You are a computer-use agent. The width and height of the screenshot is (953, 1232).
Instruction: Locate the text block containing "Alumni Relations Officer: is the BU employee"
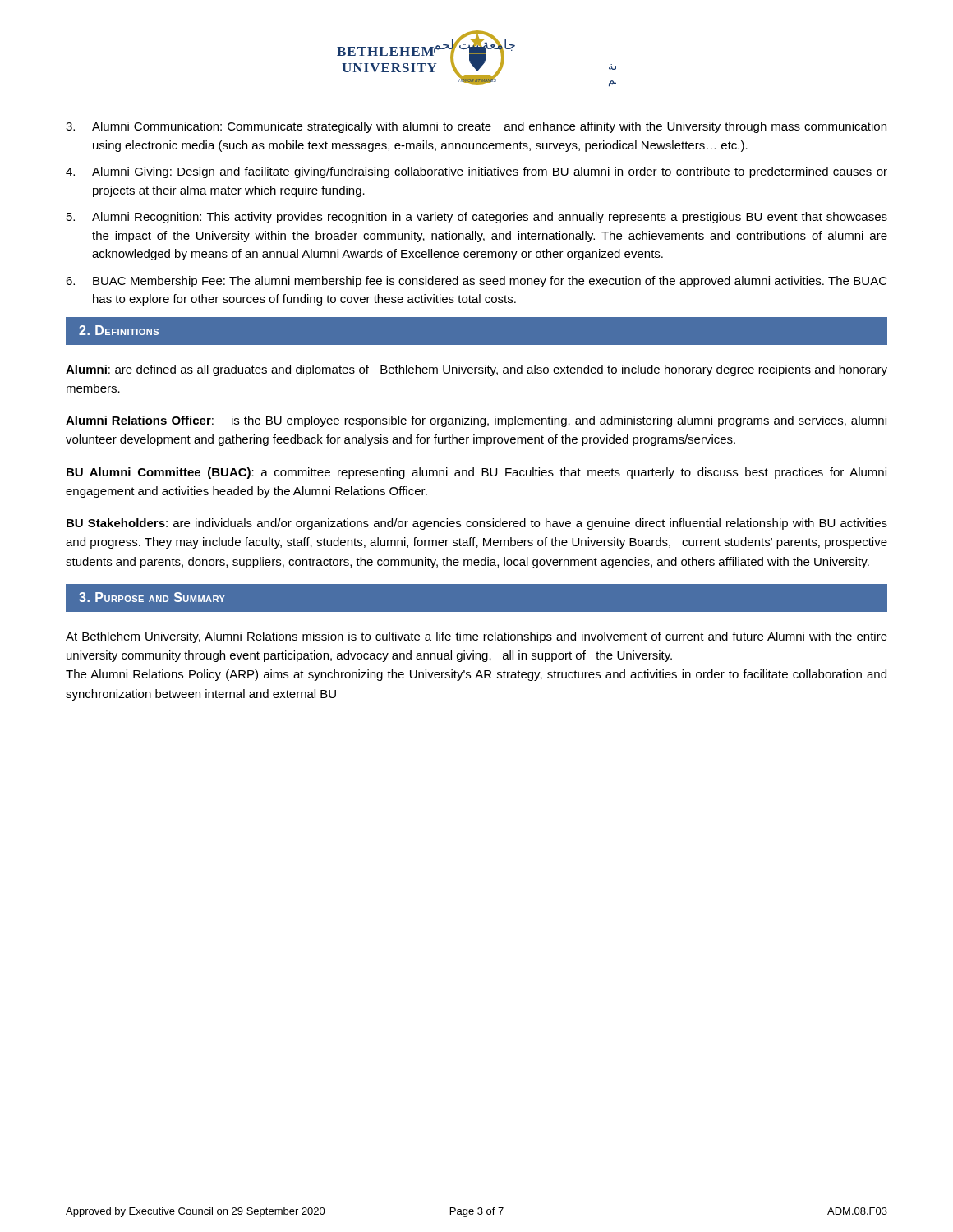(476, 430)
